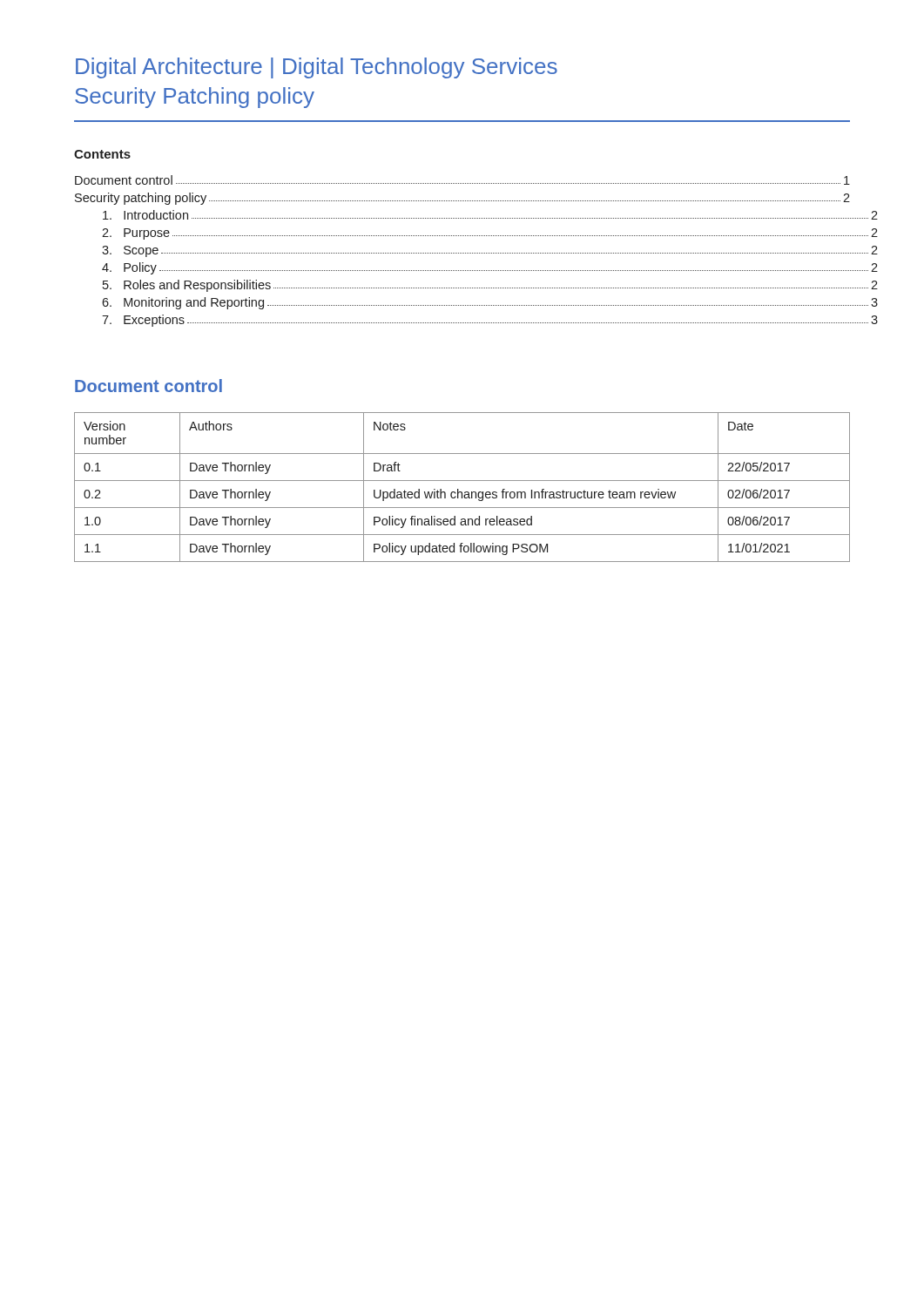Find the text starting "5. Roles and Responsibilities"
Screen dimensions: 1307x924
tap(490, 285)
